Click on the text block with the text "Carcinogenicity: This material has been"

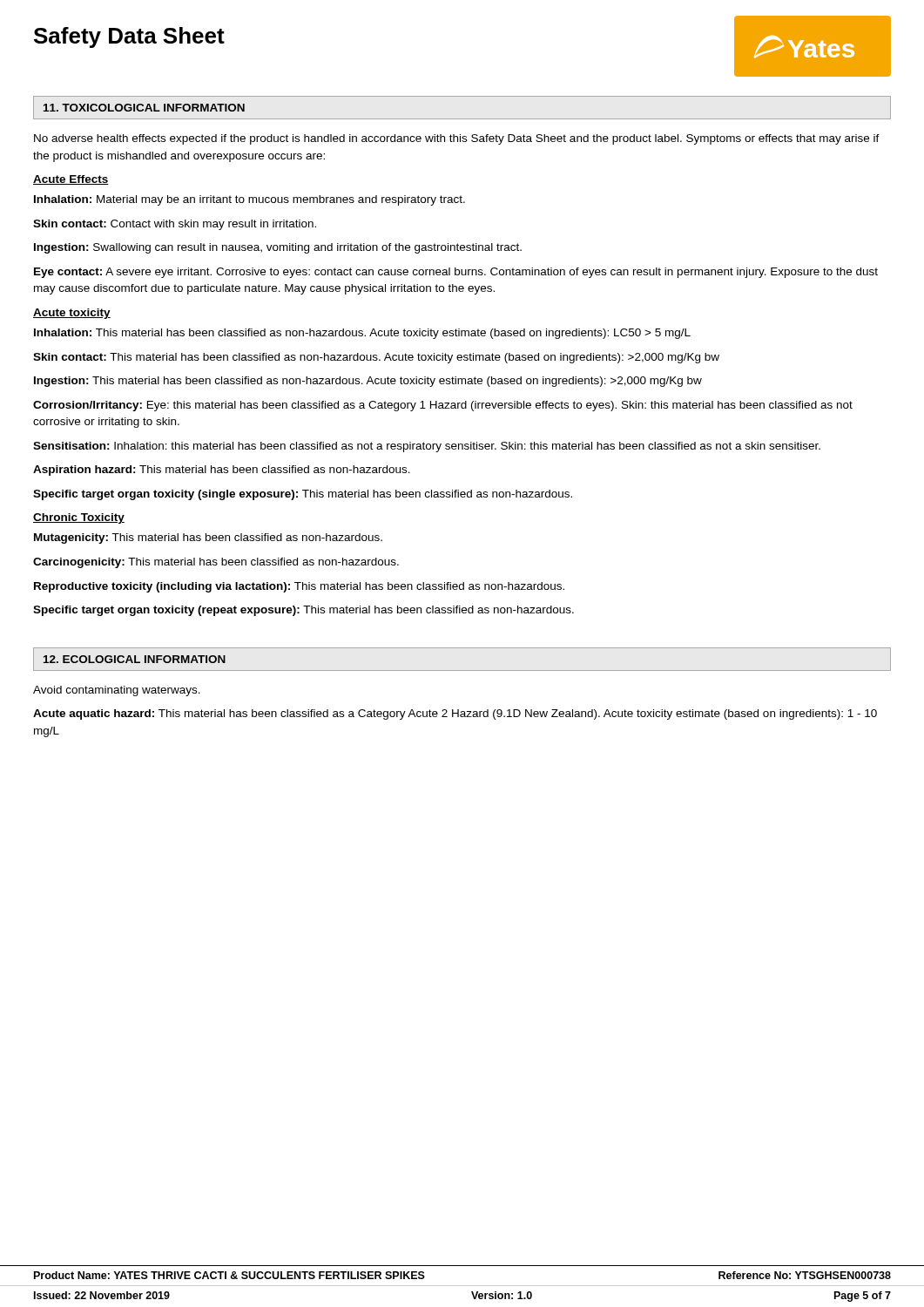click(x=216, y=562)
